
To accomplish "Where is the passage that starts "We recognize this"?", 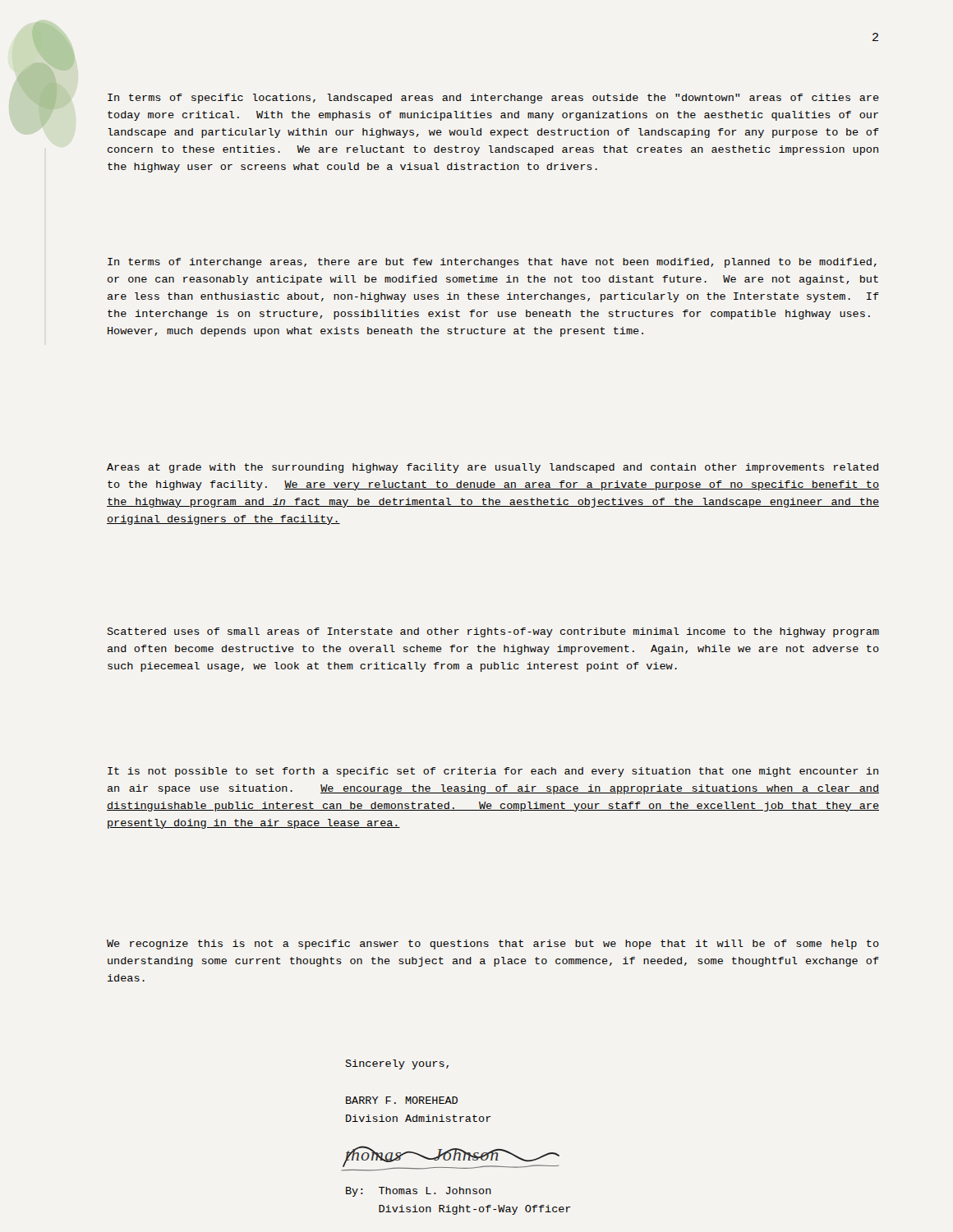I will (493, 961).
